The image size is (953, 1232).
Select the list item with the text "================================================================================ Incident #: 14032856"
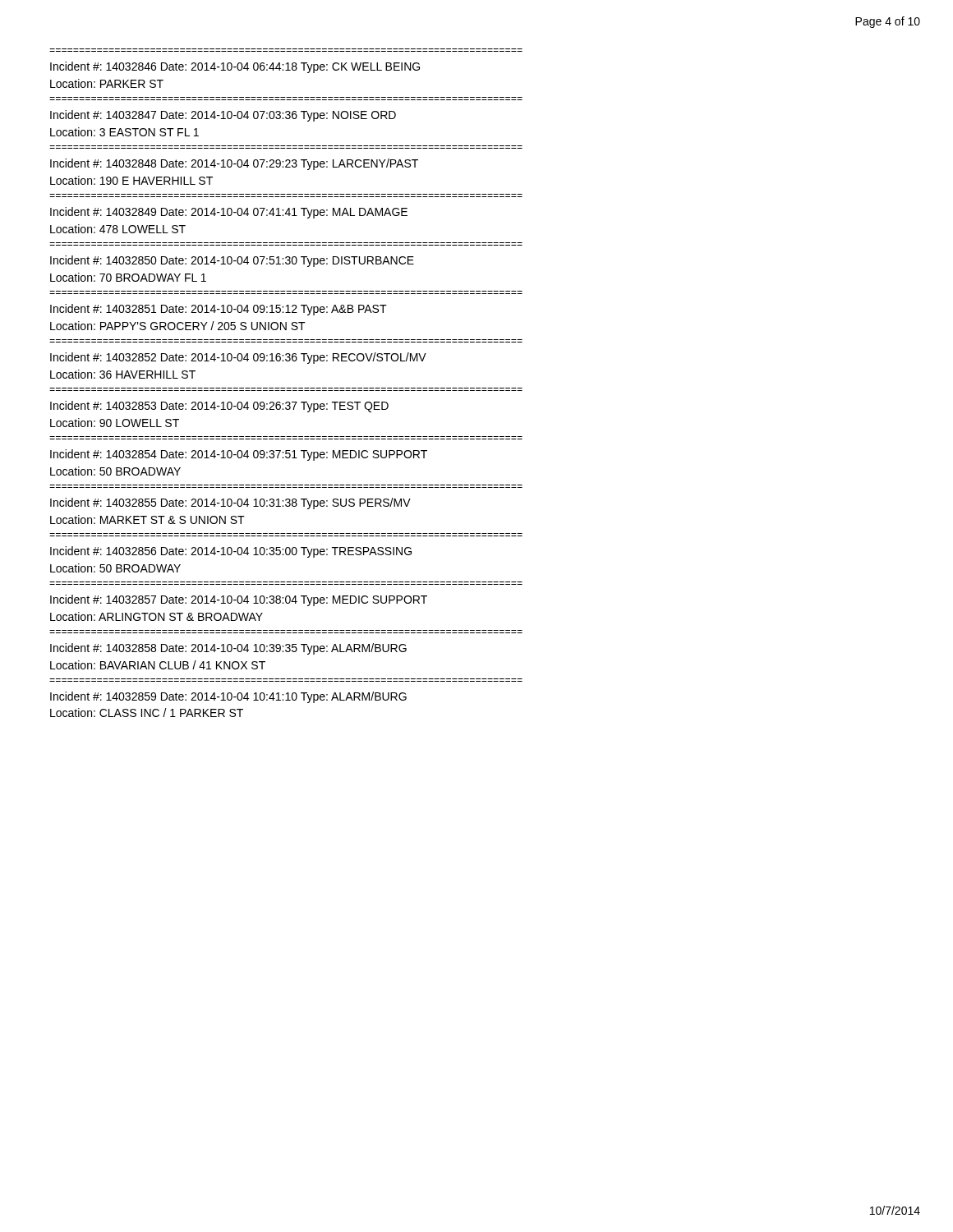(x=231, y=552)
